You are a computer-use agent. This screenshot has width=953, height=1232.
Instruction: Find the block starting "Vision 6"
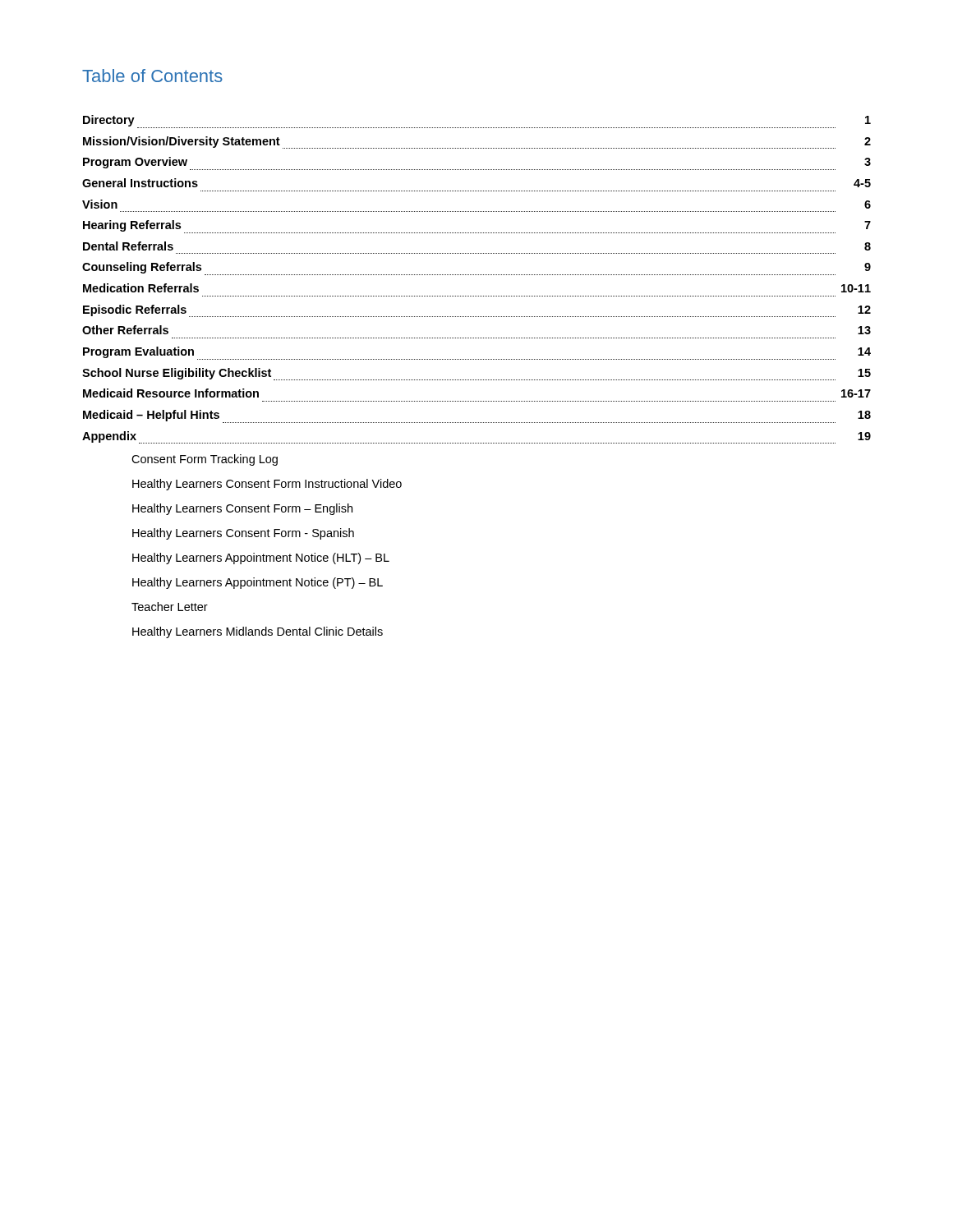[x=476, y=204]
